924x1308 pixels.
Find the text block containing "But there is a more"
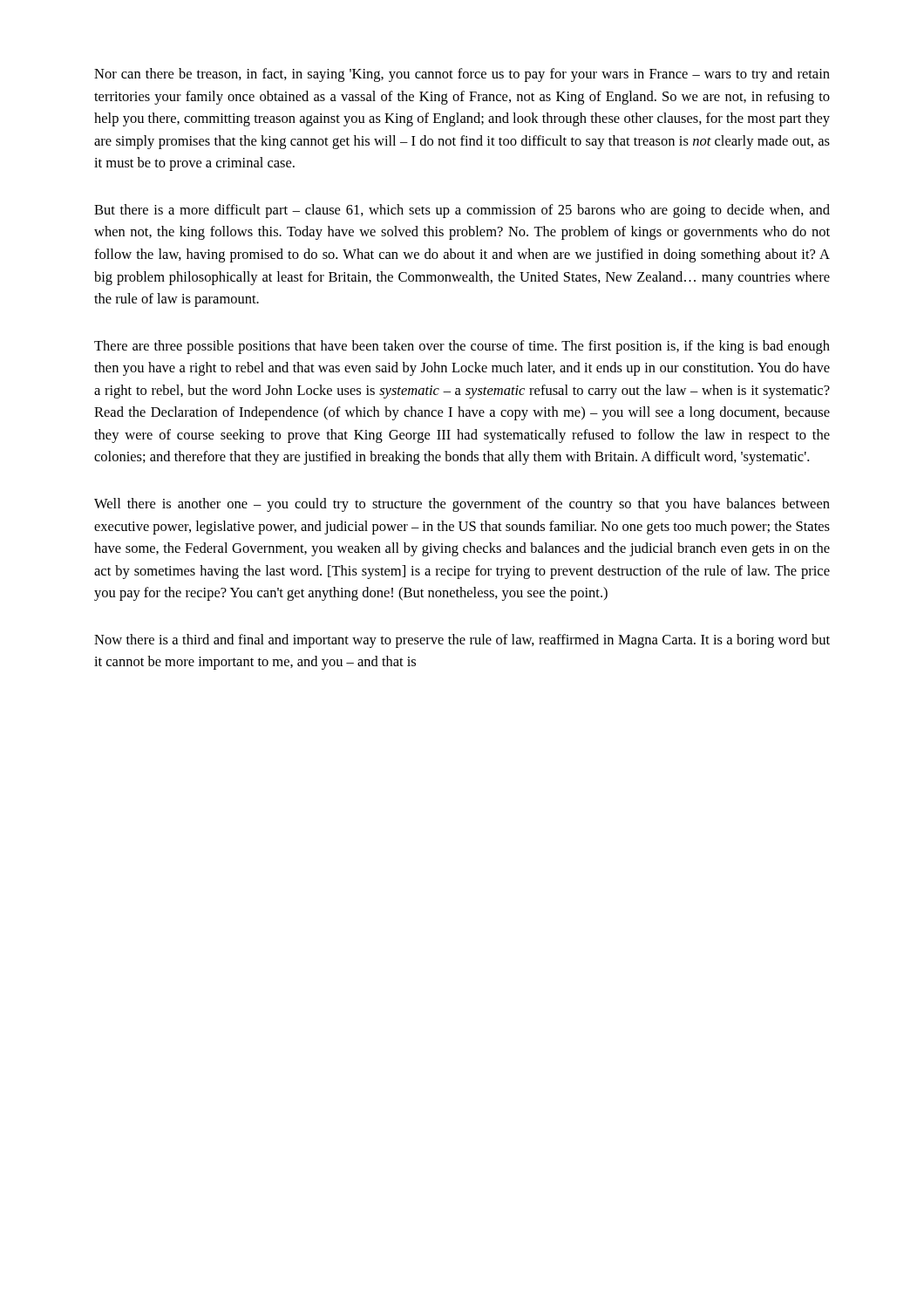(x=462, y=254)
